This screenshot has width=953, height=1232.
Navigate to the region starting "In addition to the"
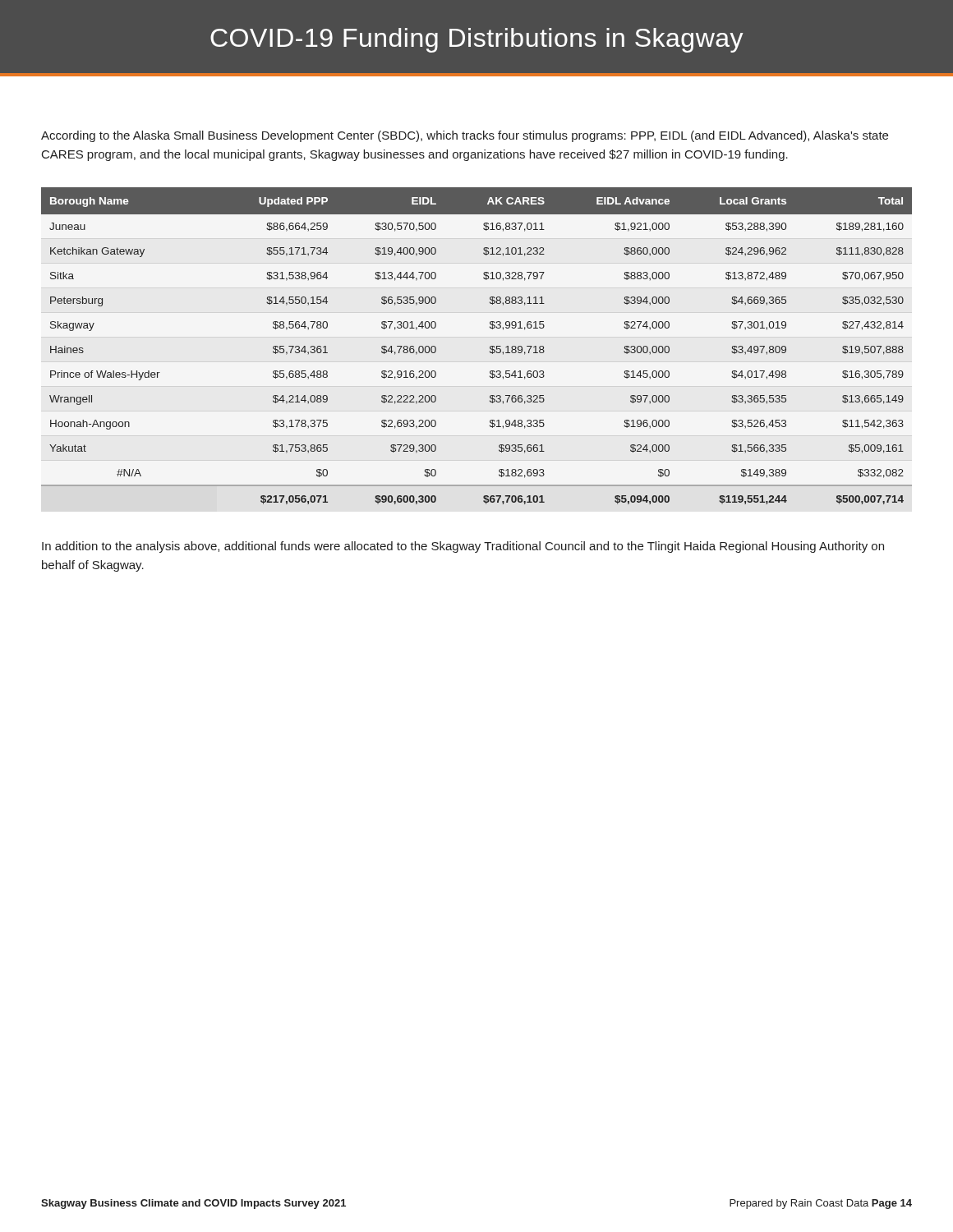click(463, 555)
